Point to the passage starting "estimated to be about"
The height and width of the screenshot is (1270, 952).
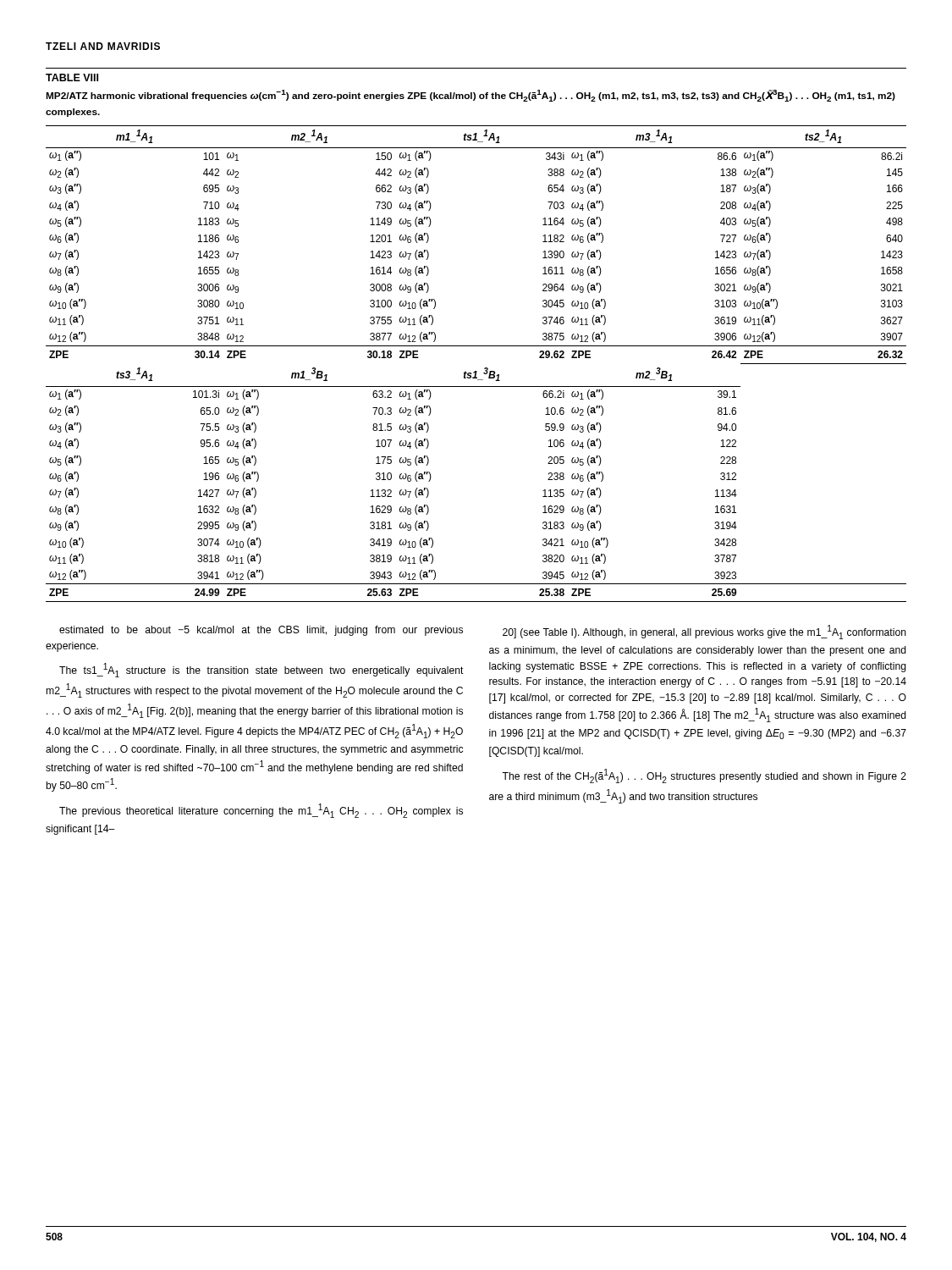coord(255,730)
